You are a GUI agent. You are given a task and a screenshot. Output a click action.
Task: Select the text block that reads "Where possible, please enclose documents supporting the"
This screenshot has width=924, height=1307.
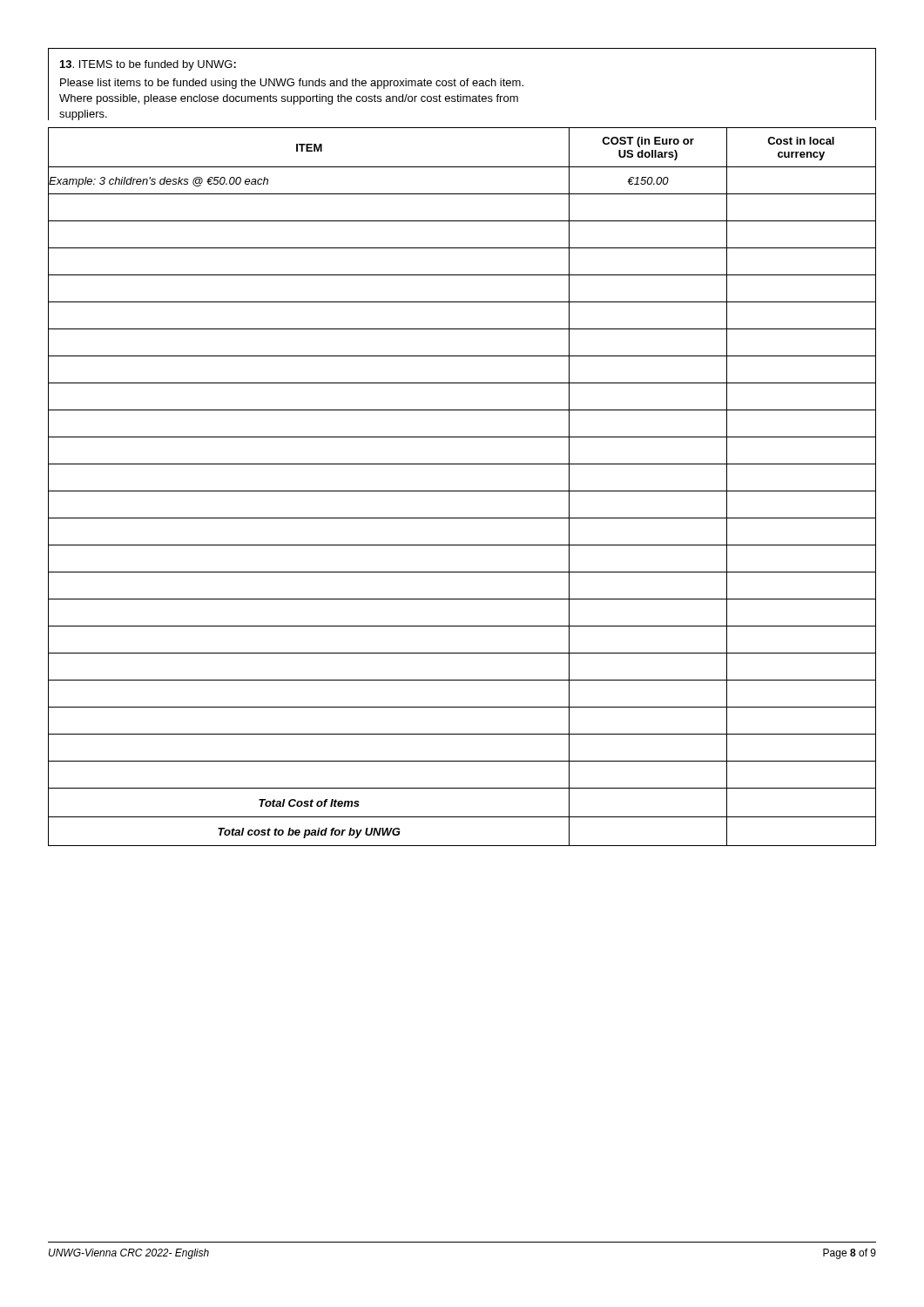coord(289,98)
